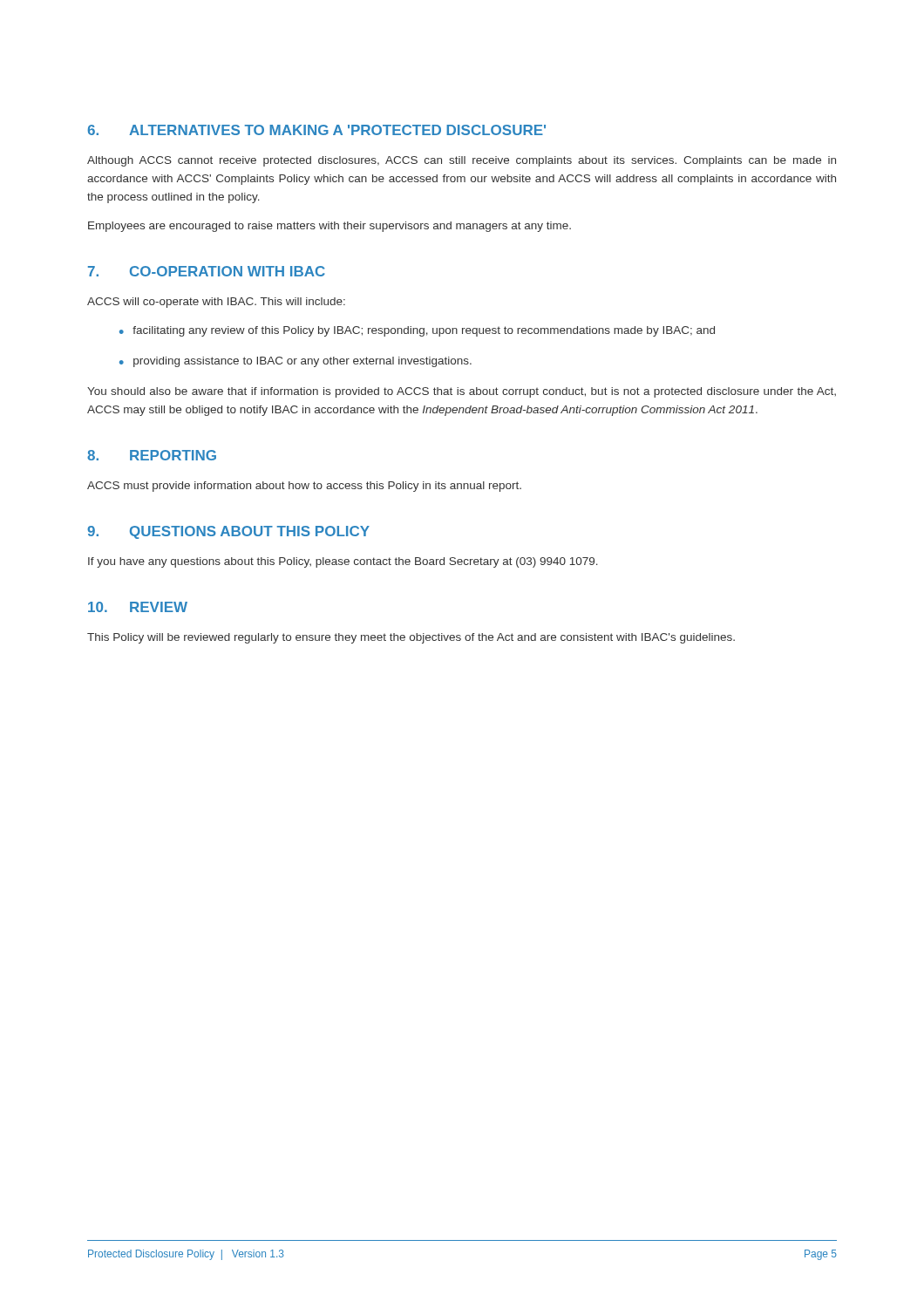Locate the section header that says "8. REPORTING"

[x=152, y=455]
